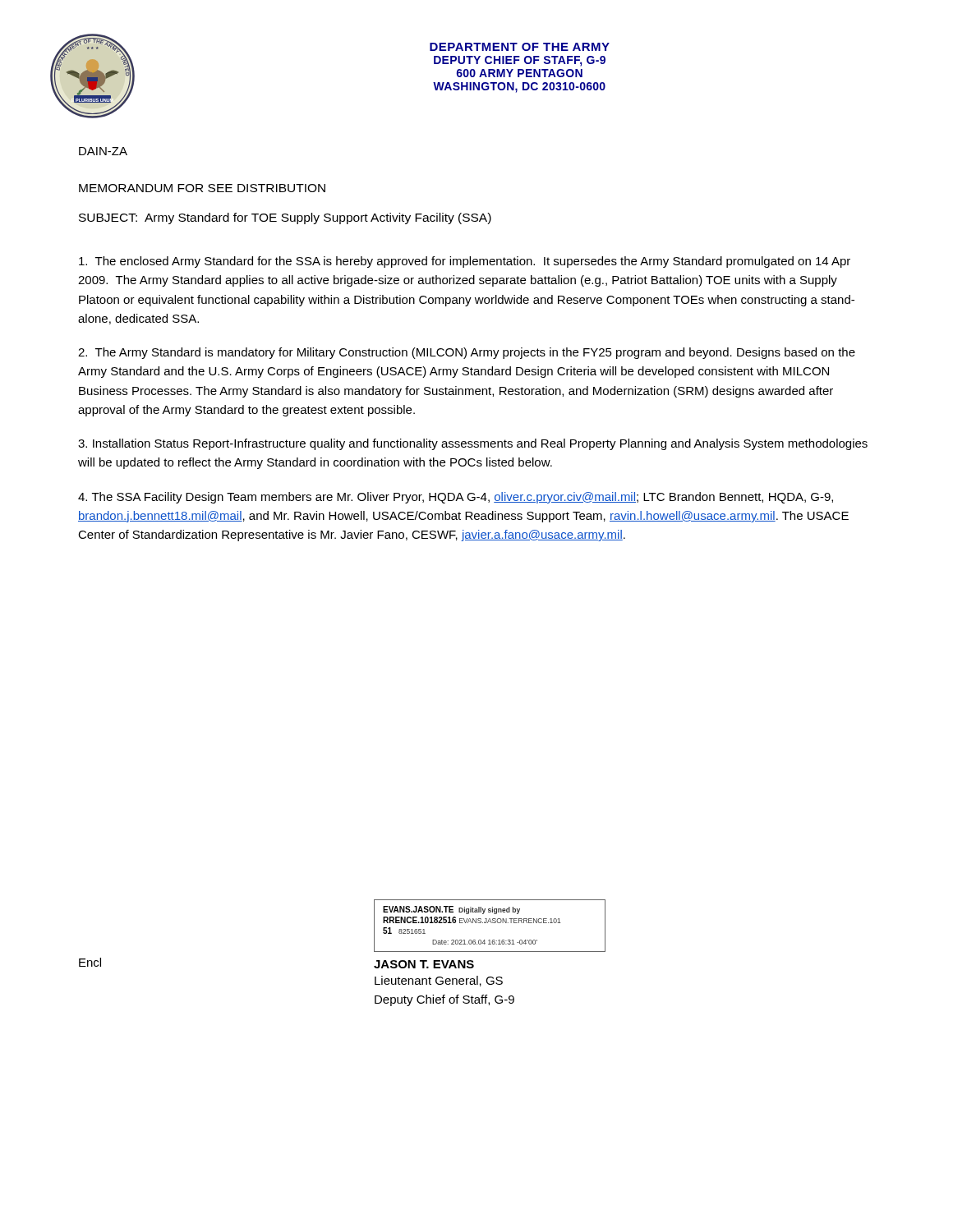Click on the logo
This screenshot has height=1232, width=953.
tap(92, 76)
